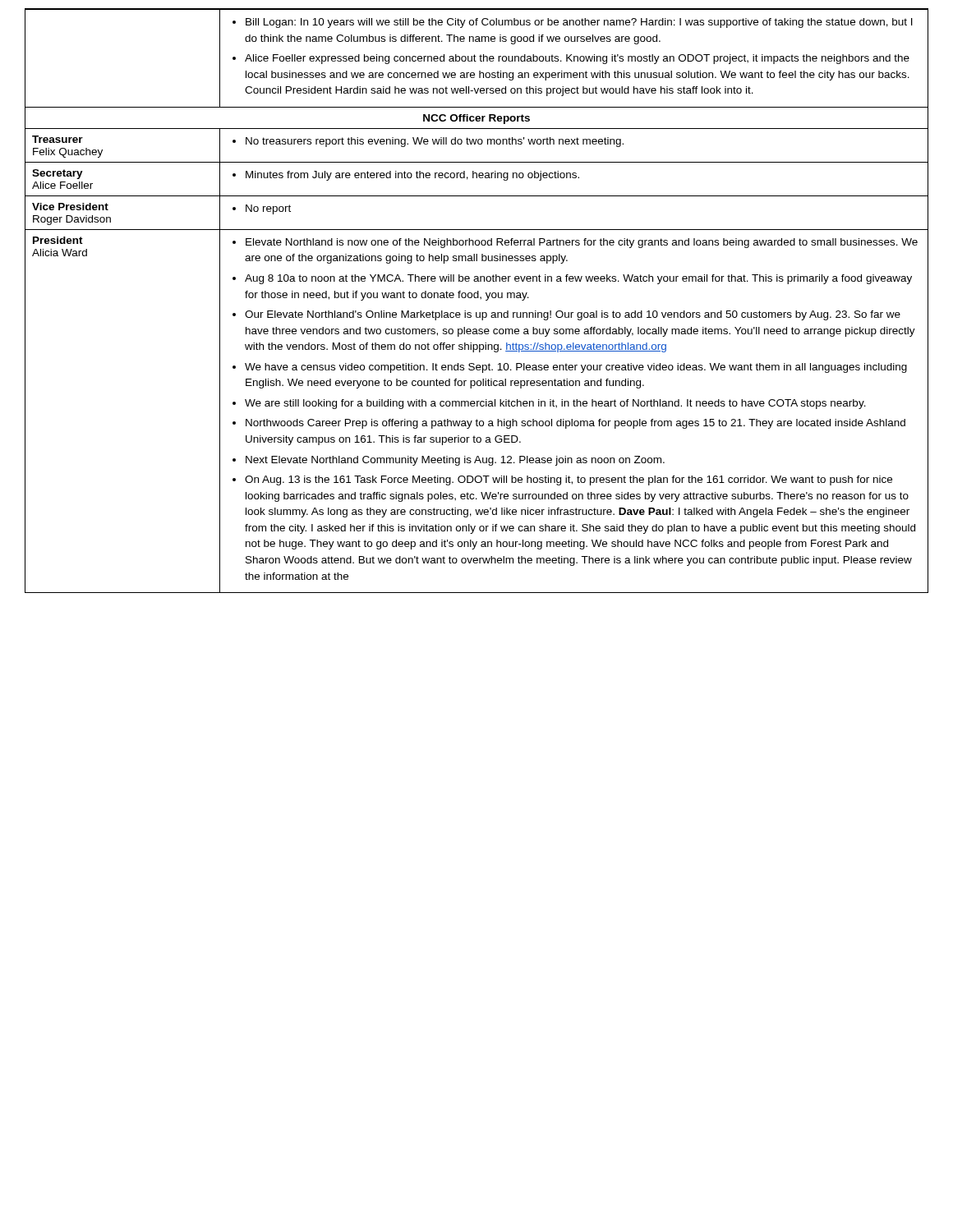Screen dimensions: 1232x953
Task: Find the text that reads "PresidentAlicia Ward"
Action: click(x=60, y=246)
